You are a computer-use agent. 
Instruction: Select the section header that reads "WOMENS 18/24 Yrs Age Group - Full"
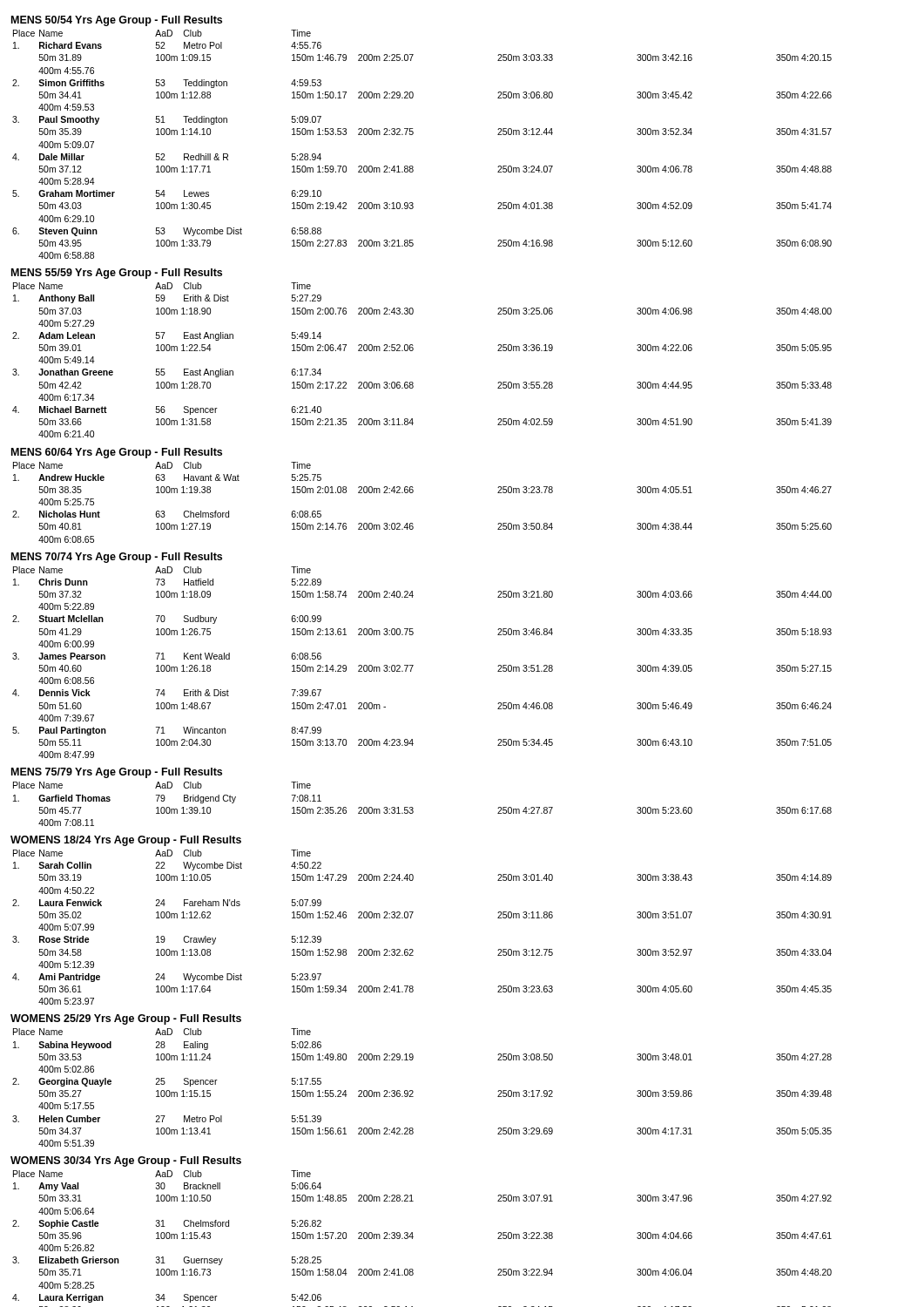click(x=126, y=840)
